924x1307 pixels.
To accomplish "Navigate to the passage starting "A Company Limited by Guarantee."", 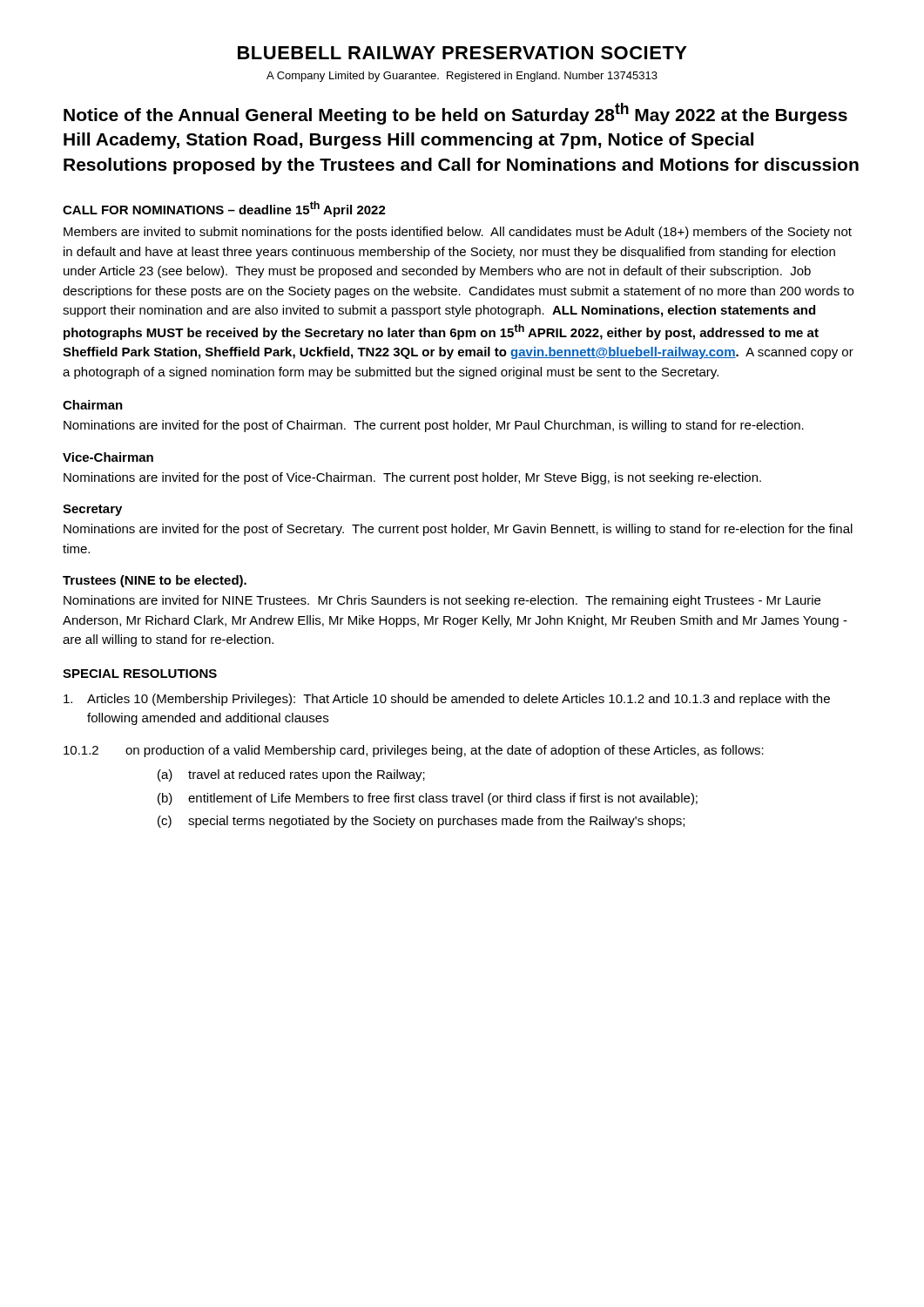I will click(x=462, y=75).
